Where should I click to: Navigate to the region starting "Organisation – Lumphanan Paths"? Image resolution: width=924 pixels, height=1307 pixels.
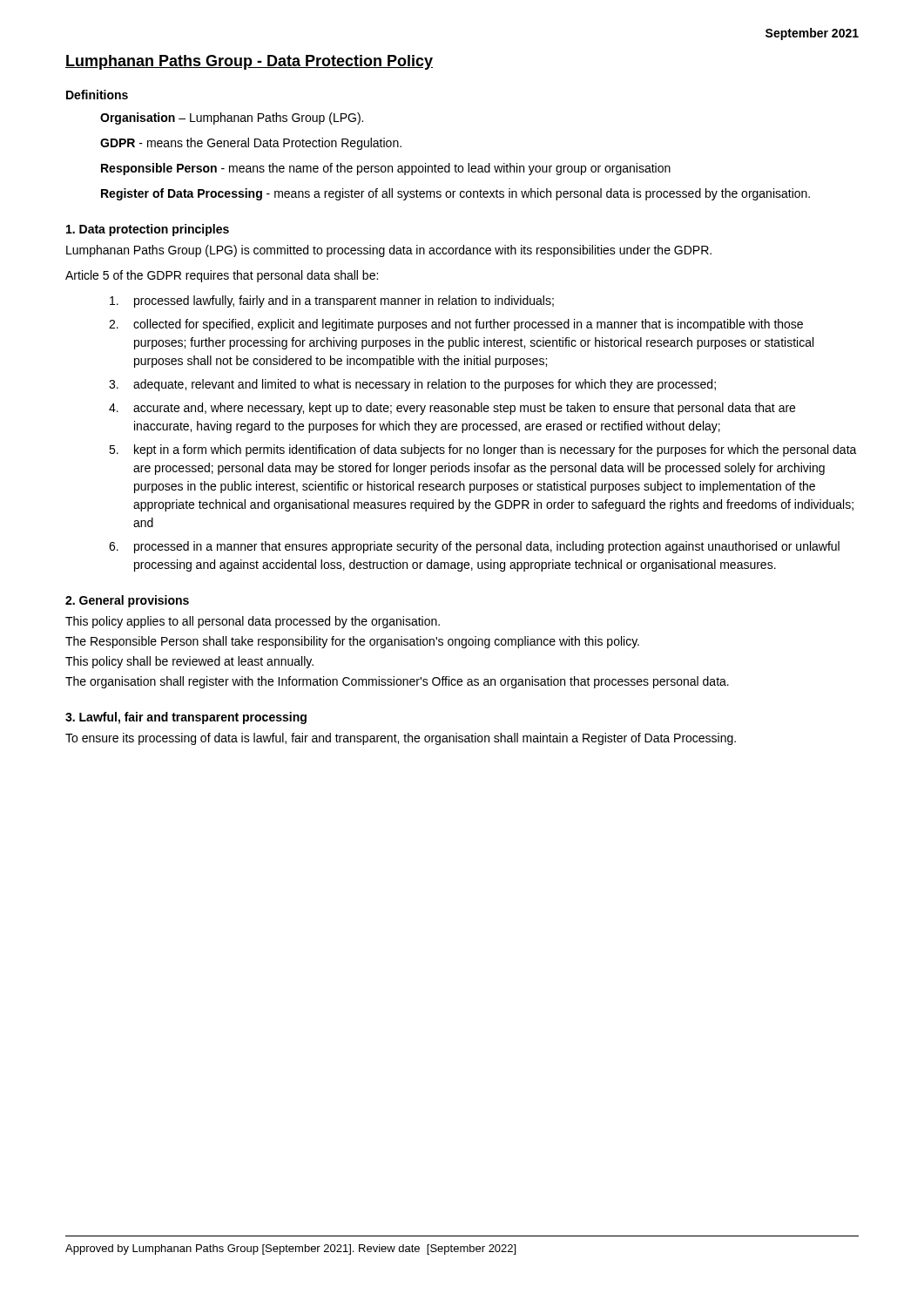[232, 118]
